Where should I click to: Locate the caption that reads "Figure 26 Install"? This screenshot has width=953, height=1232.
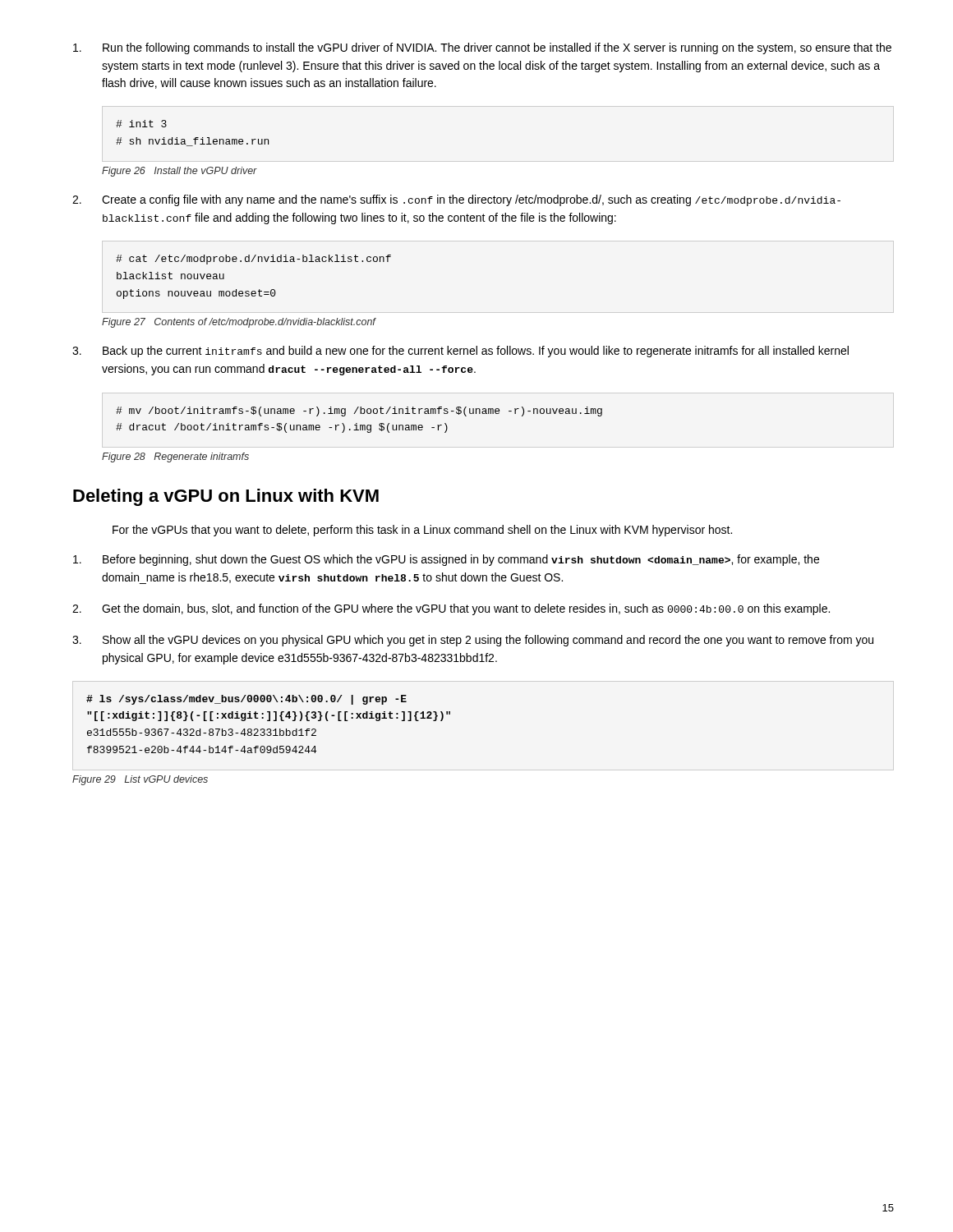coord(179,171)
